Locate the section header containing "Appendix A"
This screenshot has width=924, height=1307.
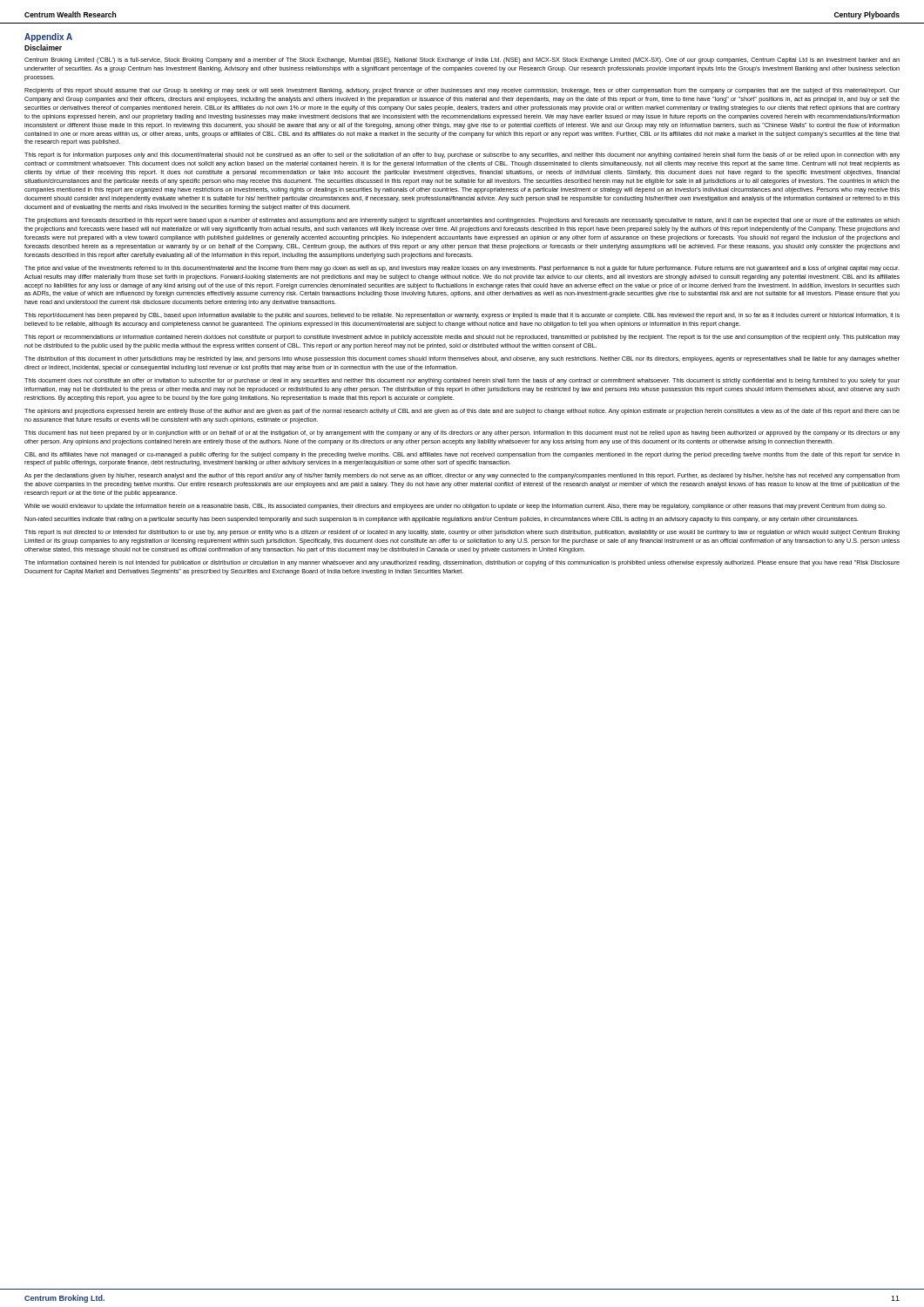48,37
